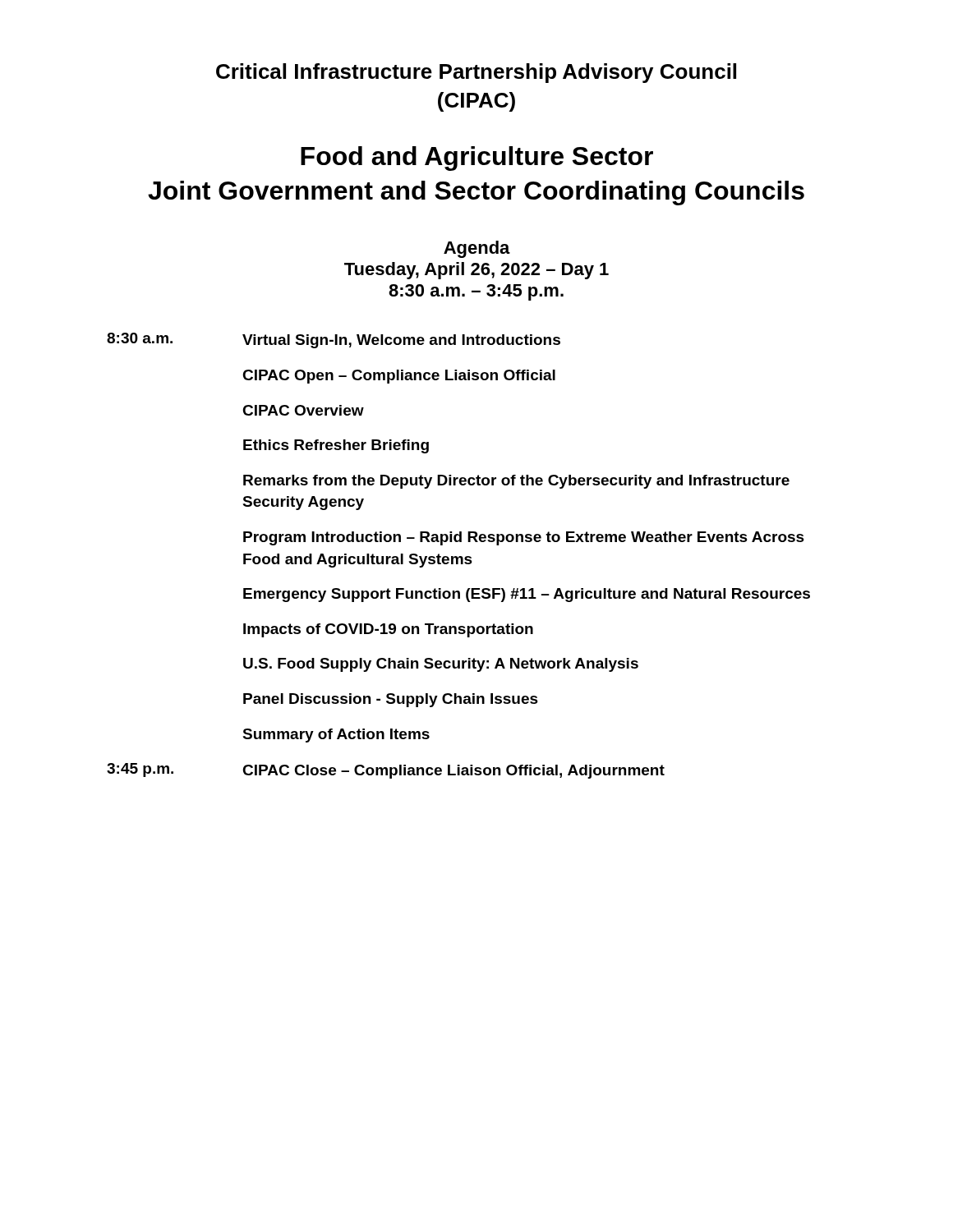
Task: Click where it says "CIPAC Overview"
Action: pos(303,410)
